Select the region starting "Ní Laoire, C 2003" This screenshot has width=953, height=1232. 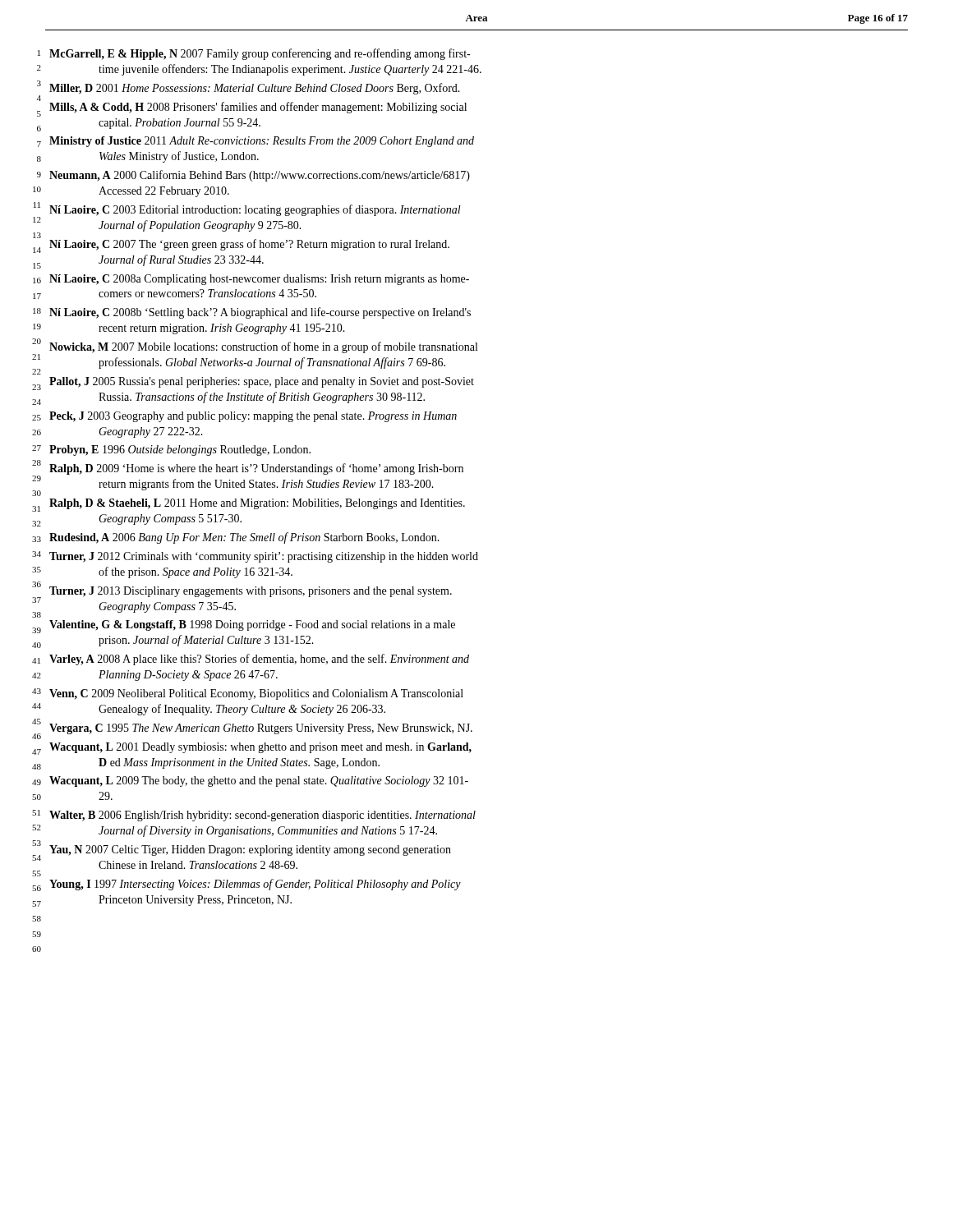(255, 210)
